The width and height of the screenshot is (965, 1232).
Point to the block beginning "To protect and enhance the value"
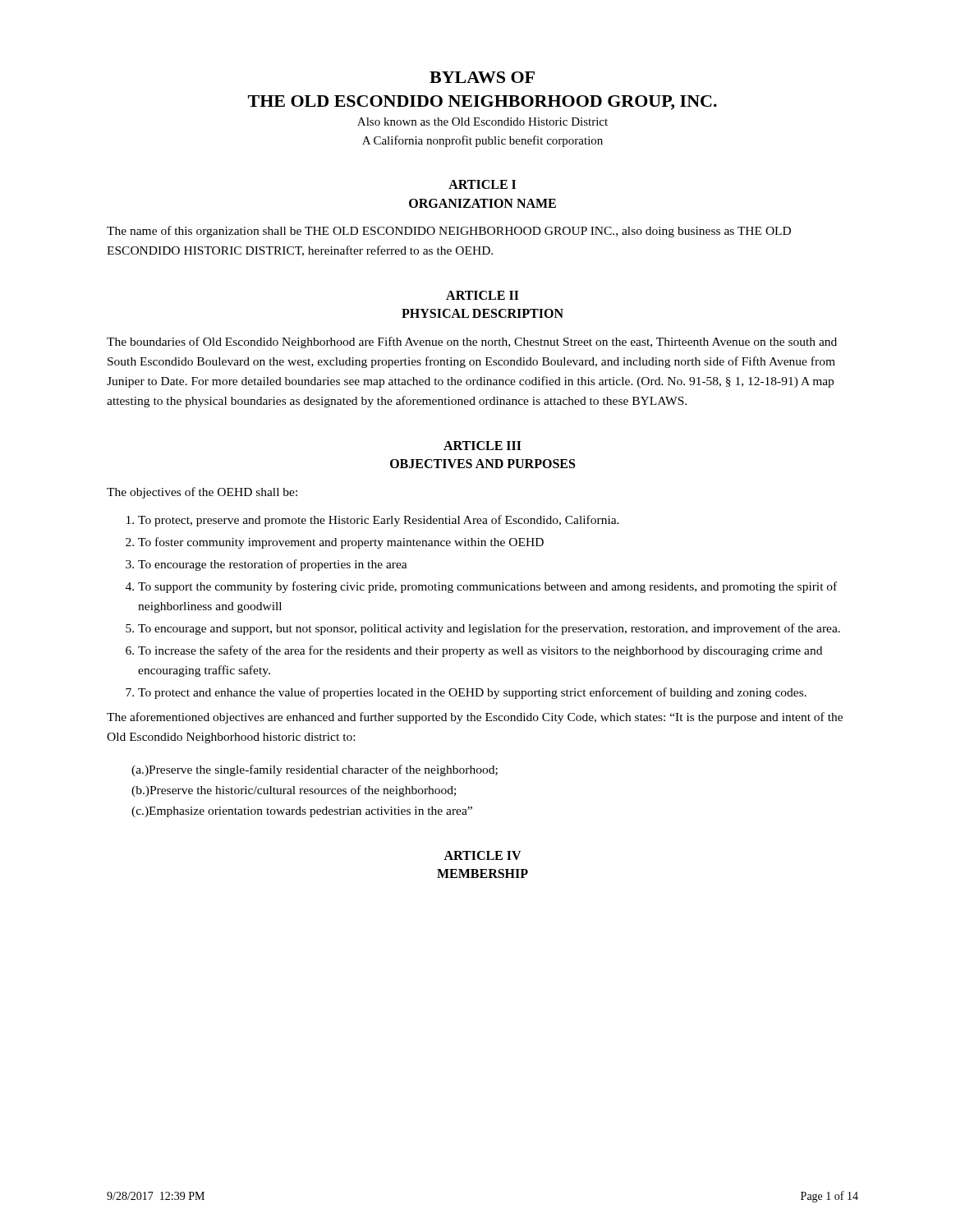click(498, 692)
